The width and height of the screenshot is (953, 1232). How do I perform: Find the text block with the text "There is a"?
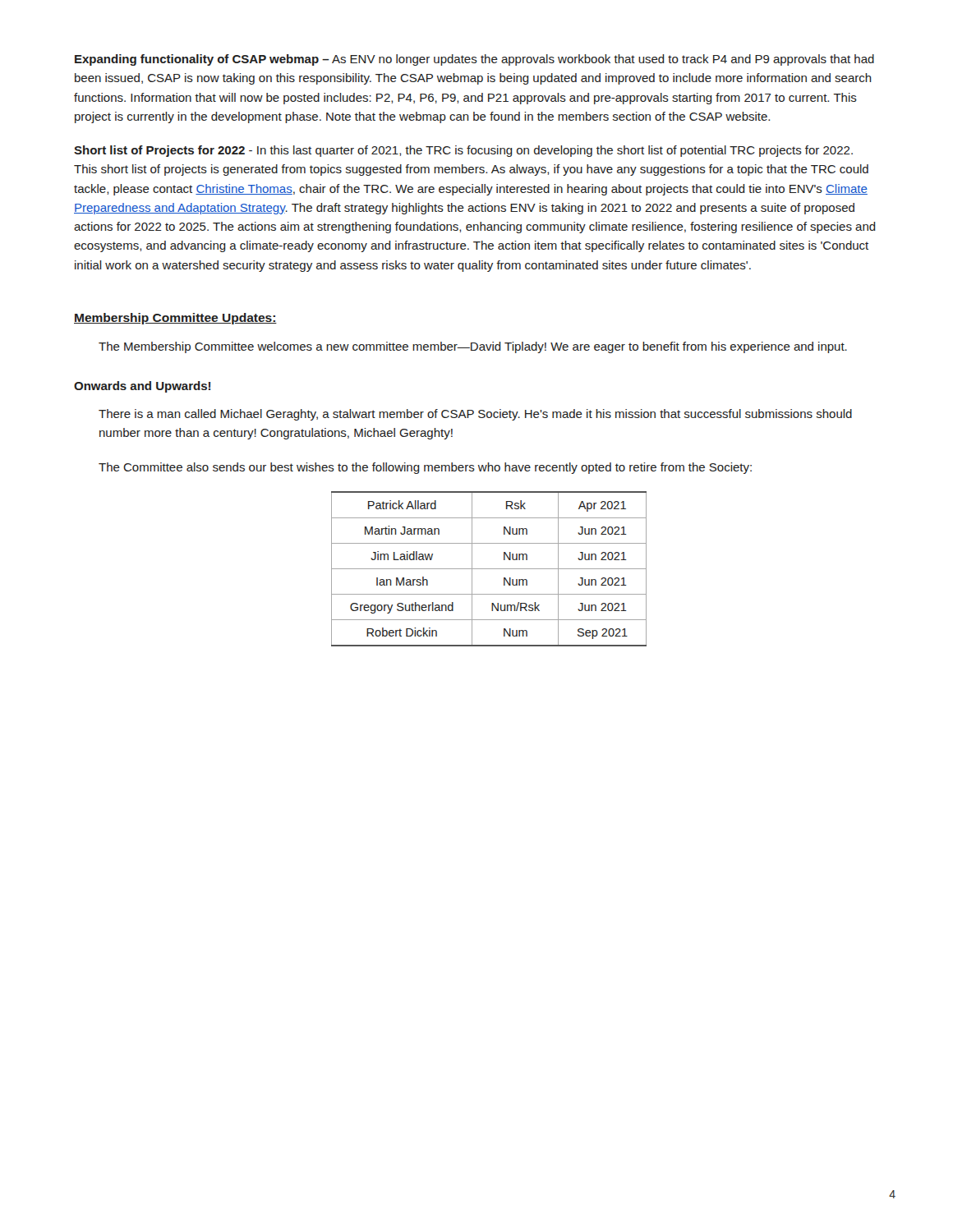pos(475,423)
